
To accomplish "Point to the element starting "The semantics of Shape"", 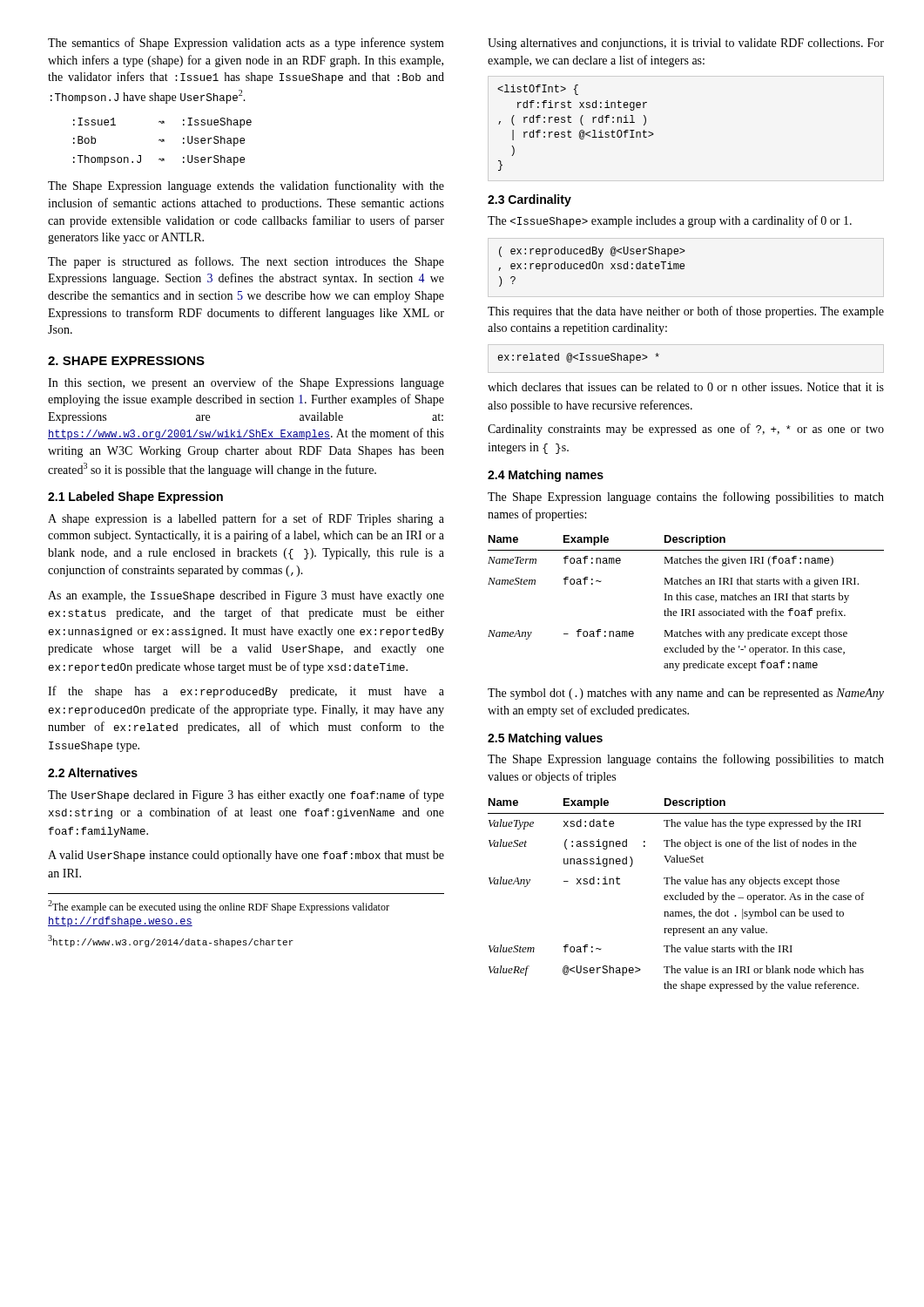I will point(246,71).
